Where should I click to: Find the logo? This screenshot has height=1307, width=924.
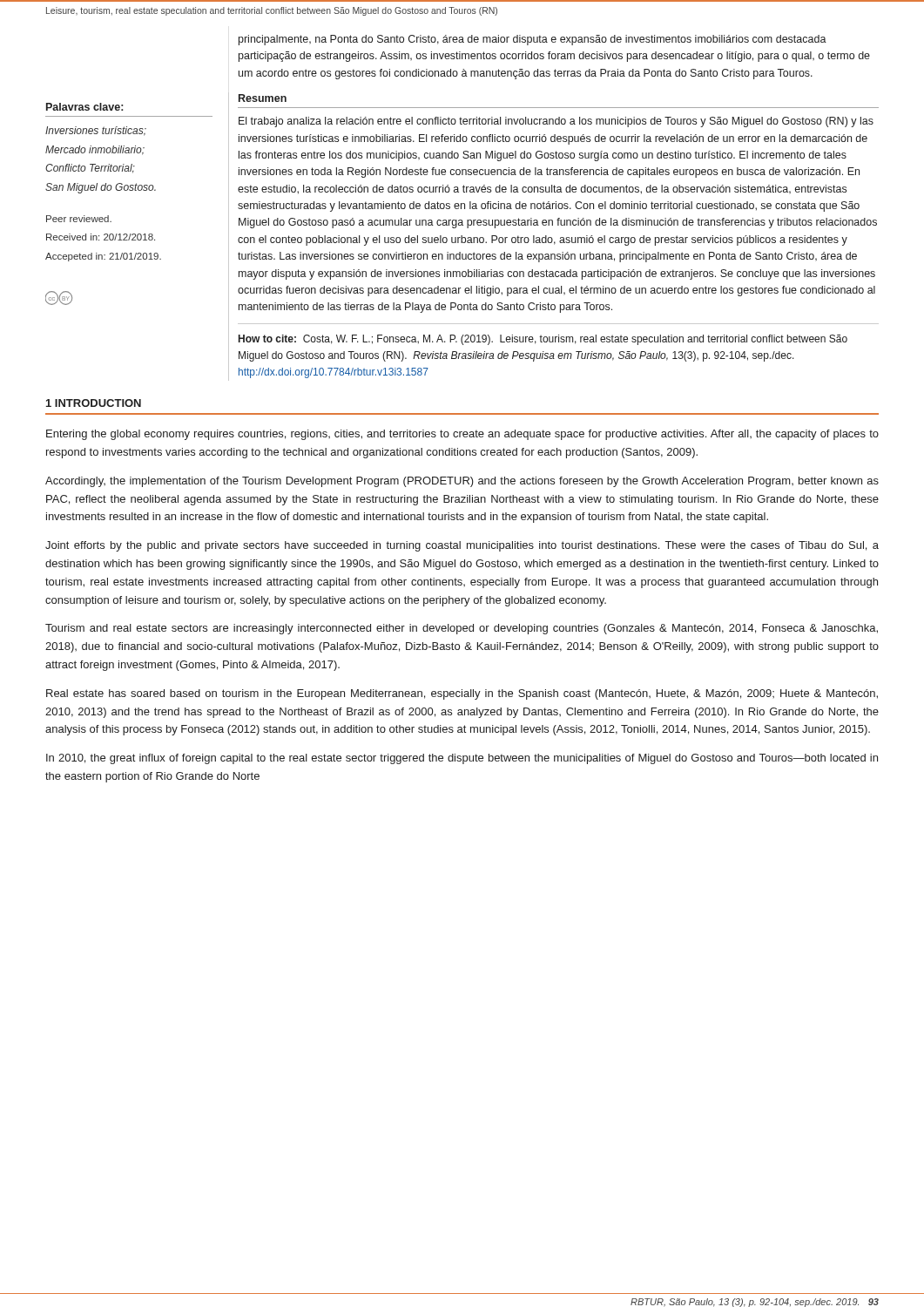coord(129,298)
